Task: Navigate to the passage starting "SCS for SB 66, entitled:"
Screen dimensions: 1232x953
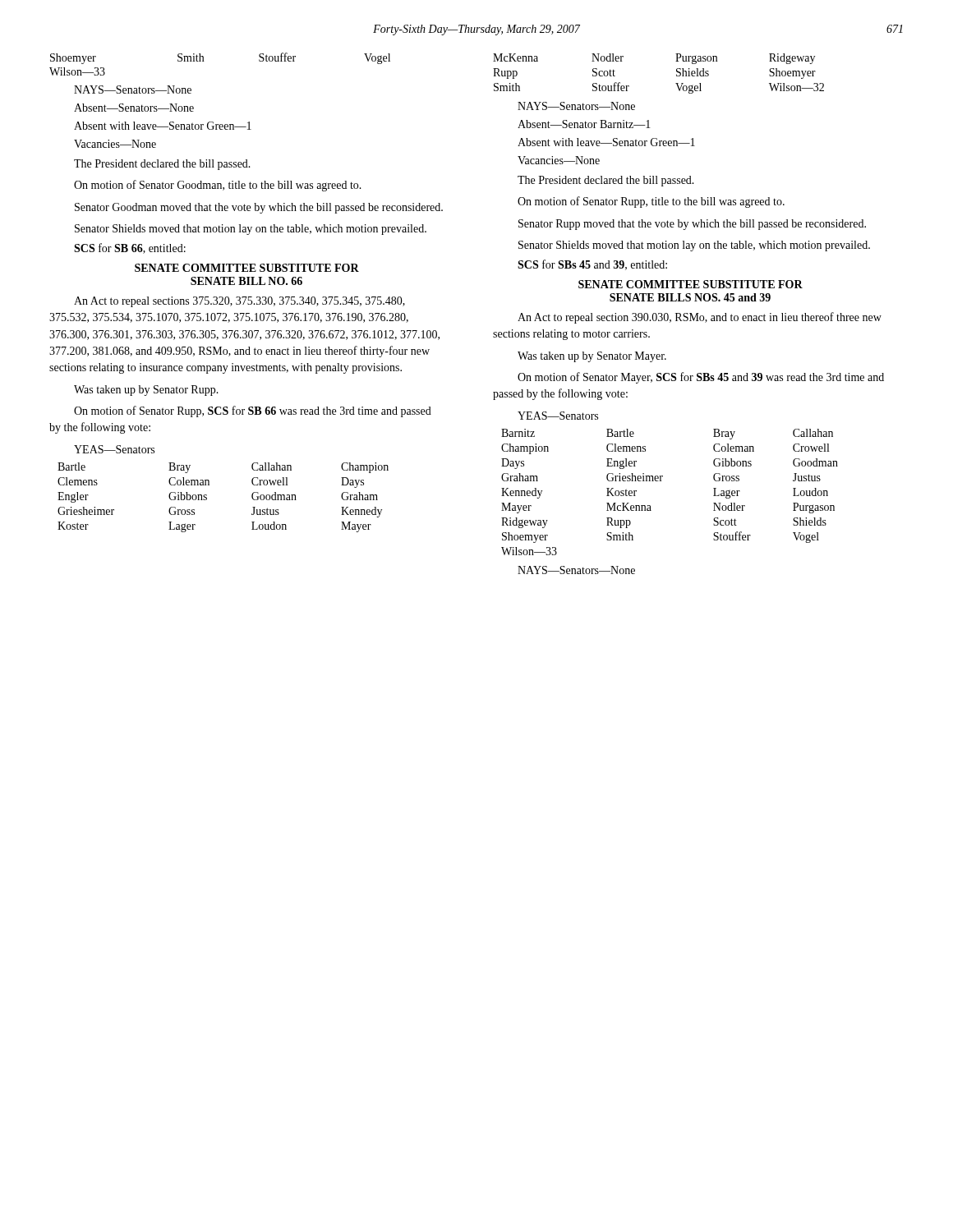Action: pos(130,249)
